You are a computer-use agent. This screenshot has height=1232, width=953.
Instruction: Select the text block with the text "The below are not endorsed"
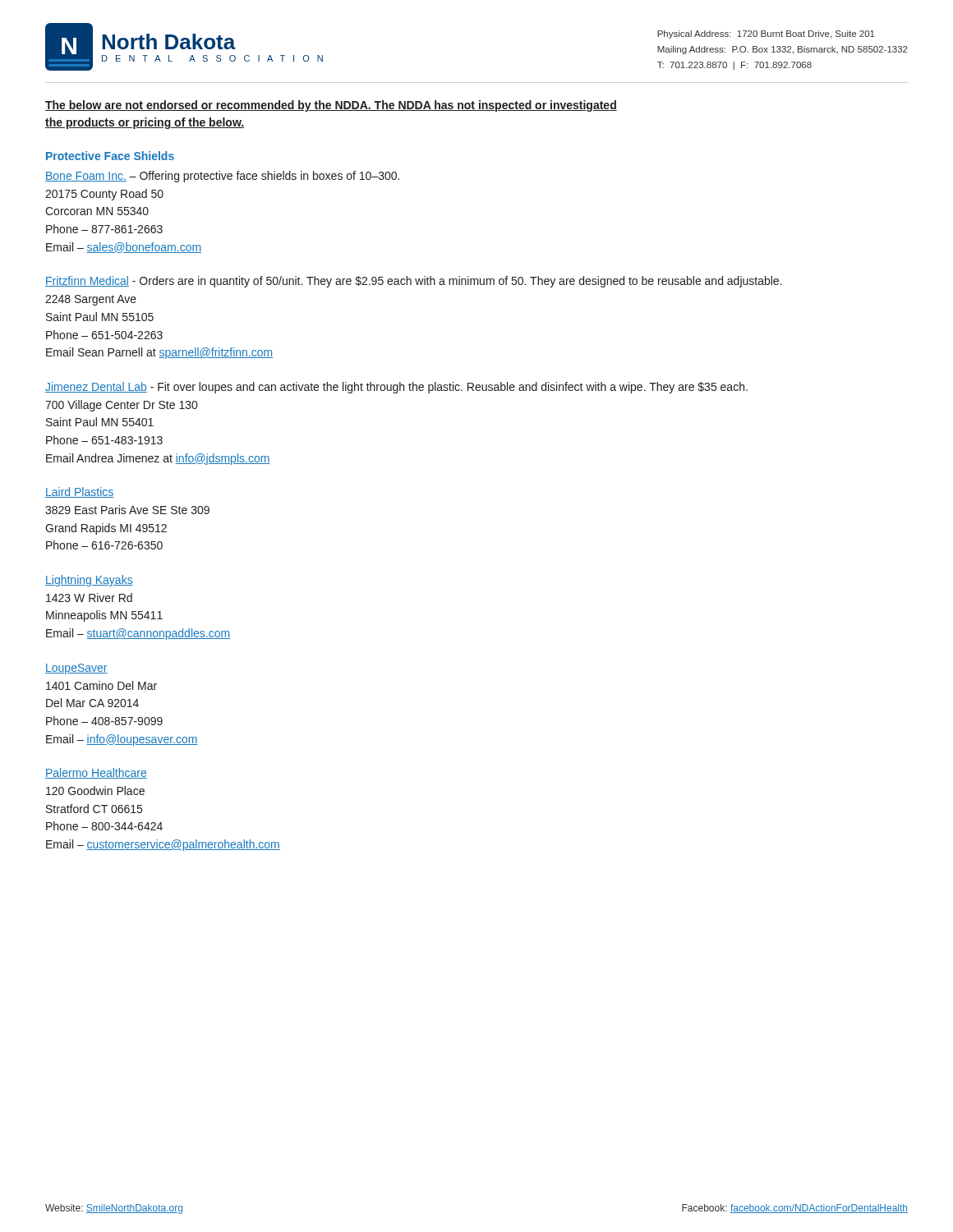coord(331,114)
